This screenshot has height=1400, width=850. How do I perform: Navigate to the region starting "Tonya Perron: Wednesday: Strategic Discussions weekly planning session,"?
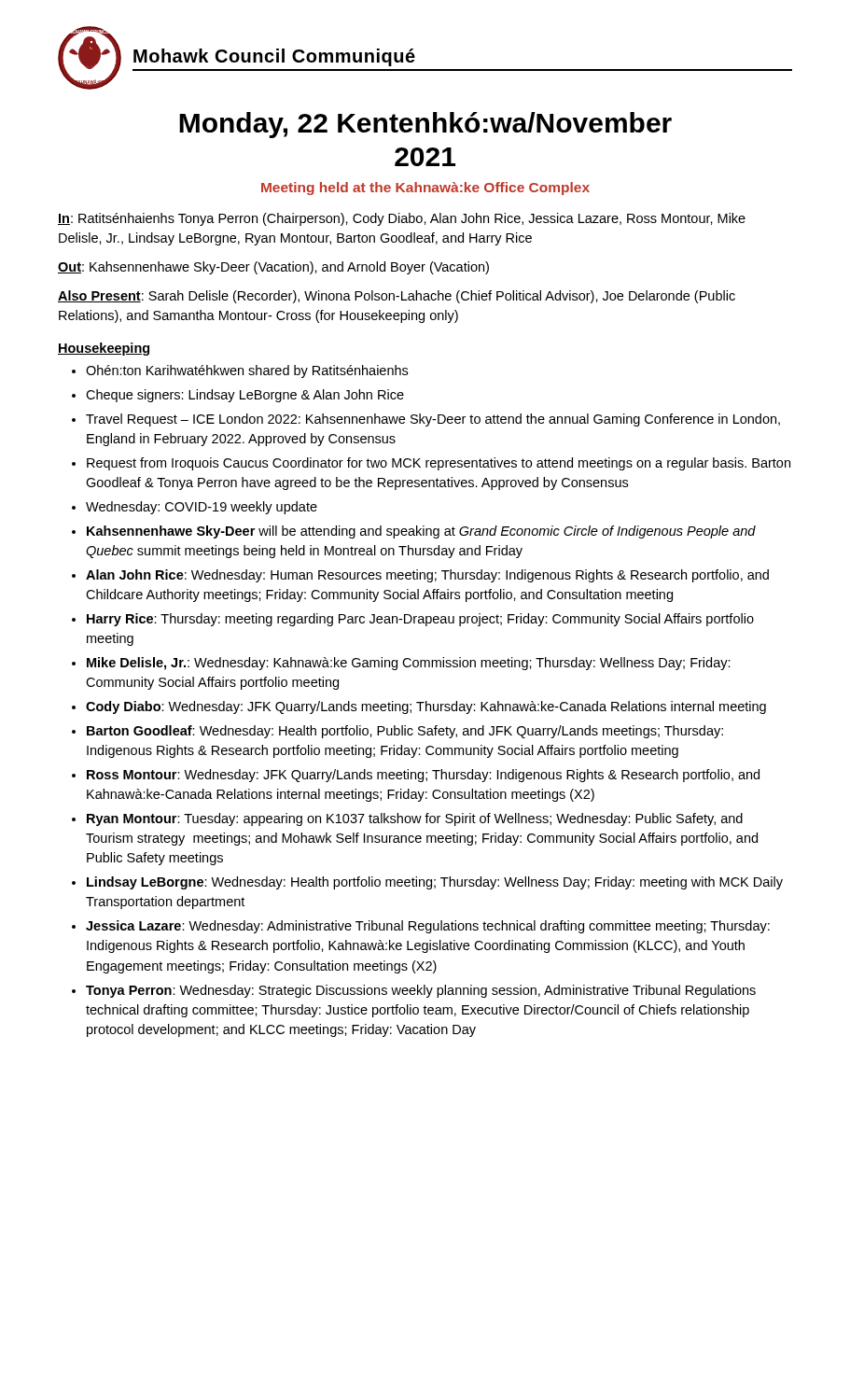[421, 1009]
